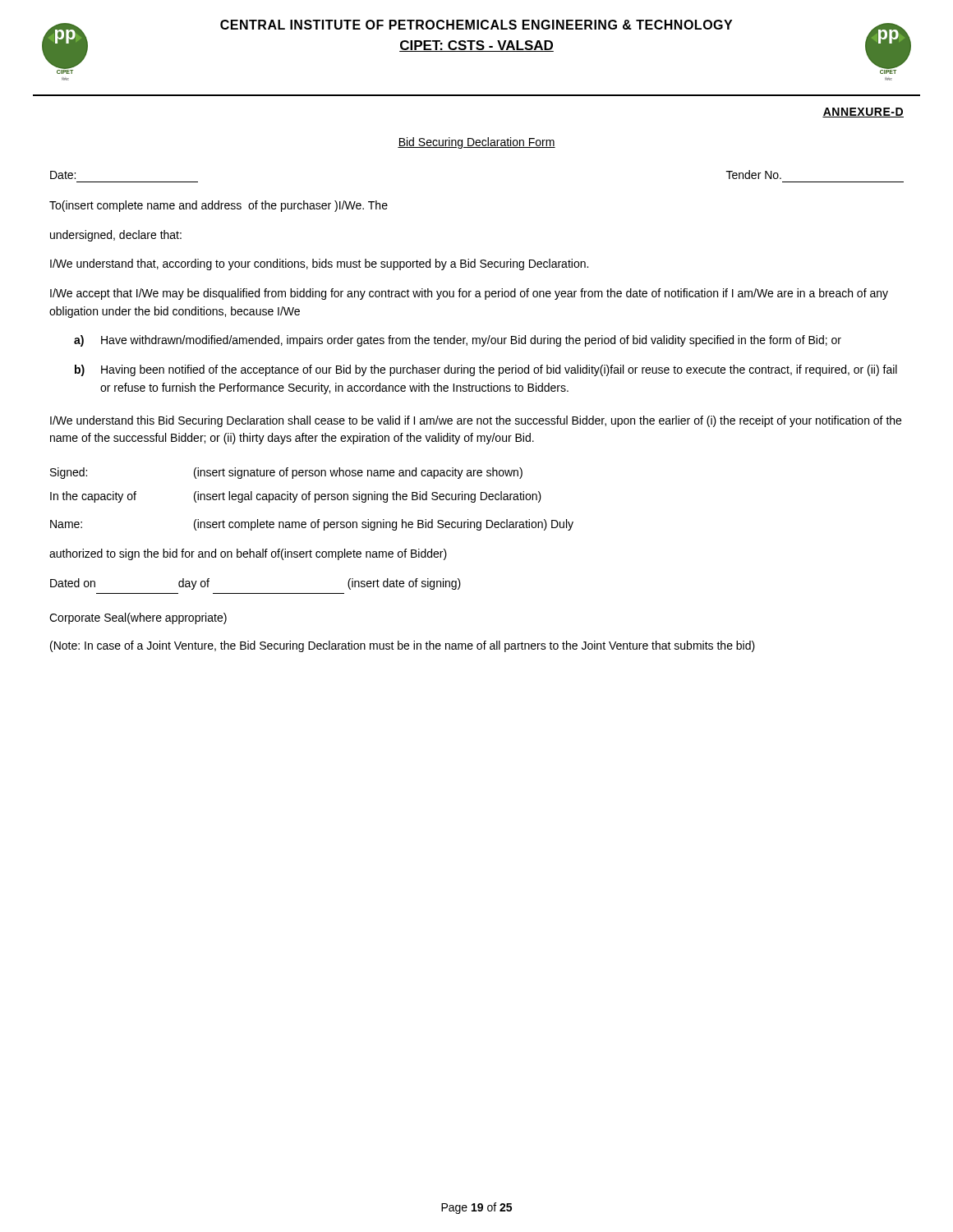Point to the passage starting "(Note: In case of"

point(402,646)
